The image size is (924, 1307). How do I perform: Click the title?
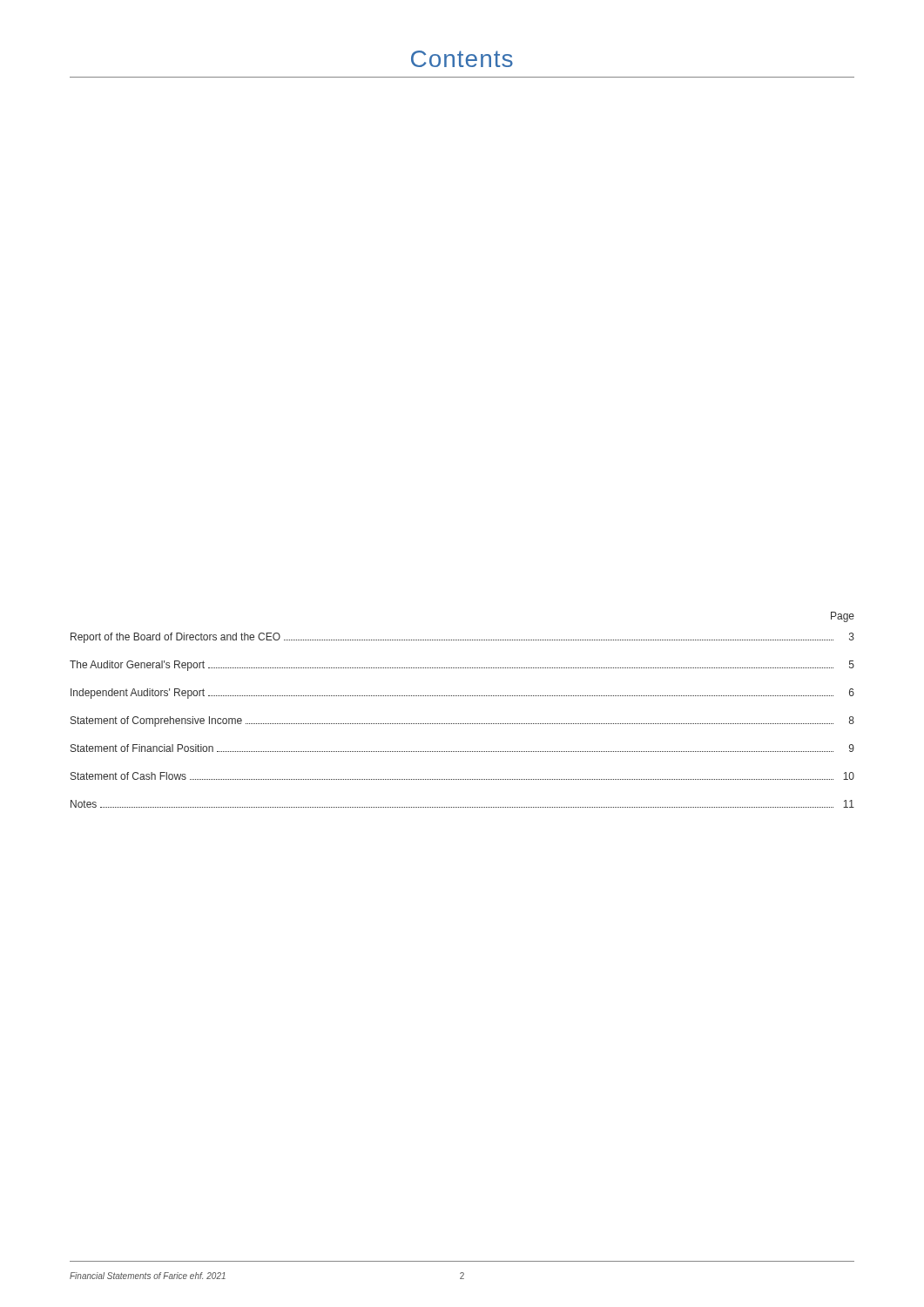click(462, 59)
